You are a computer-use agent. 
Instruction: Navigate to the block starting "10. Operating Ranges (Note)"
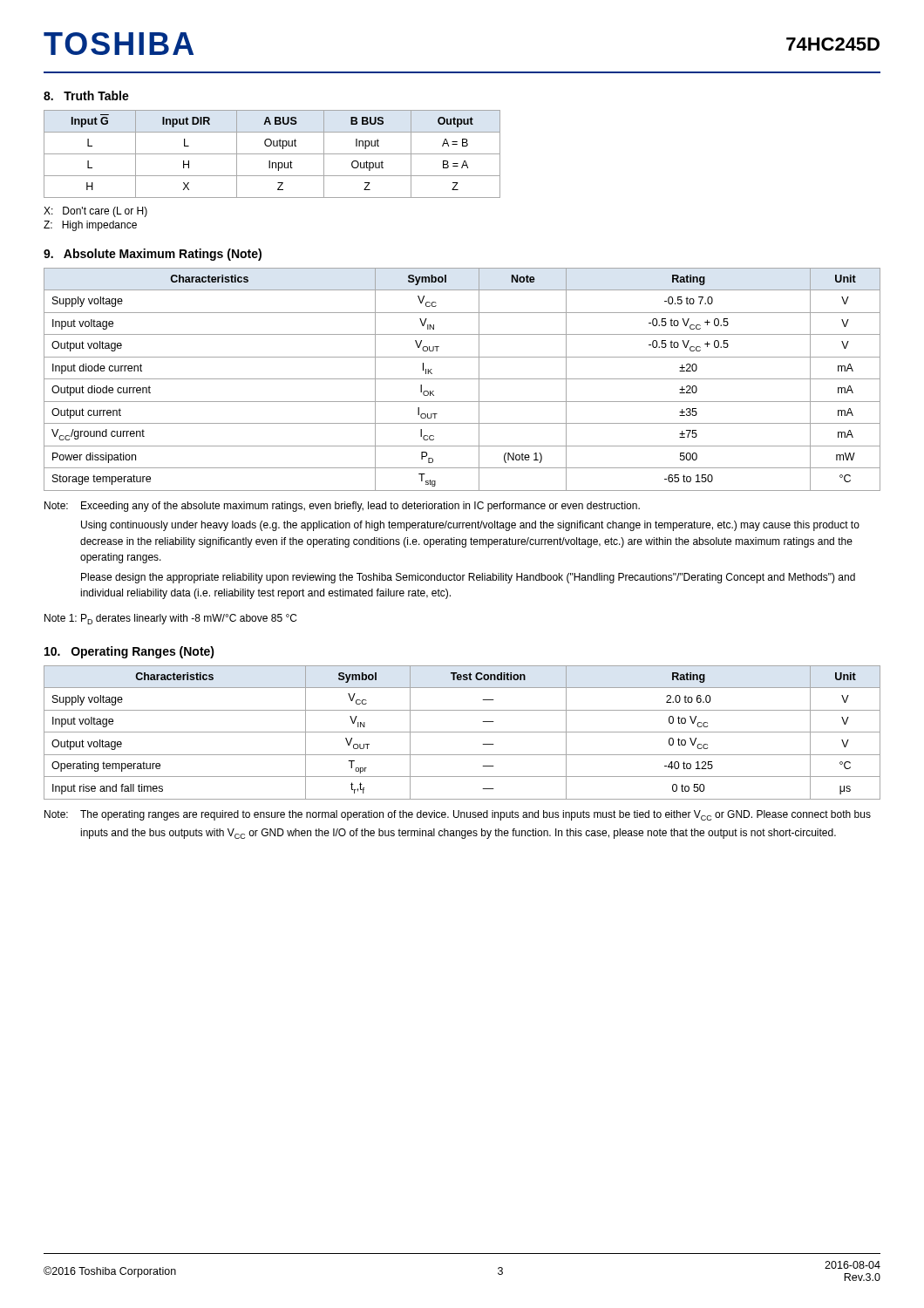pyautogui.click(x=129, y=652)
